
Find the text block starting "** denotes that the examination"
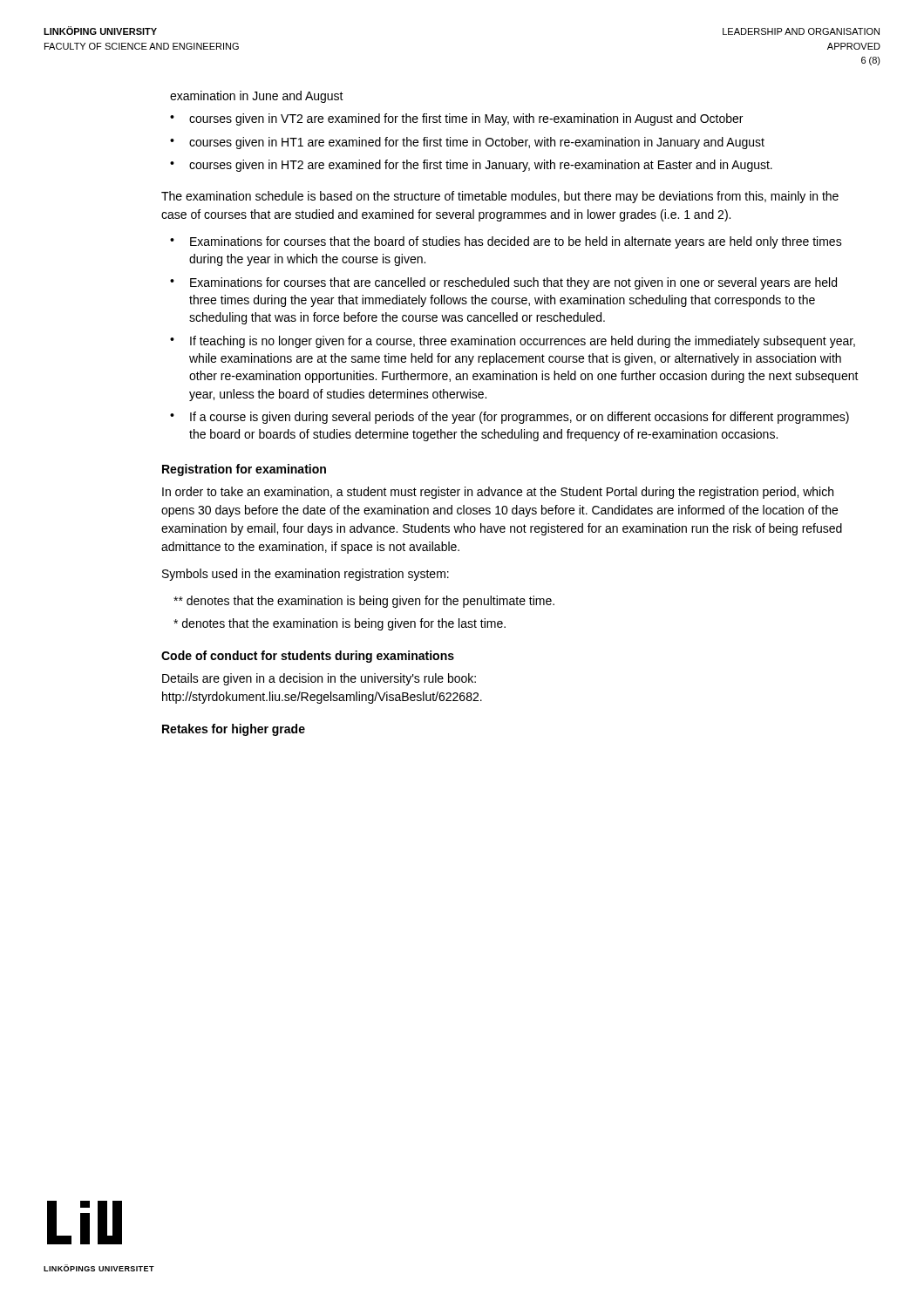(364, 601)
